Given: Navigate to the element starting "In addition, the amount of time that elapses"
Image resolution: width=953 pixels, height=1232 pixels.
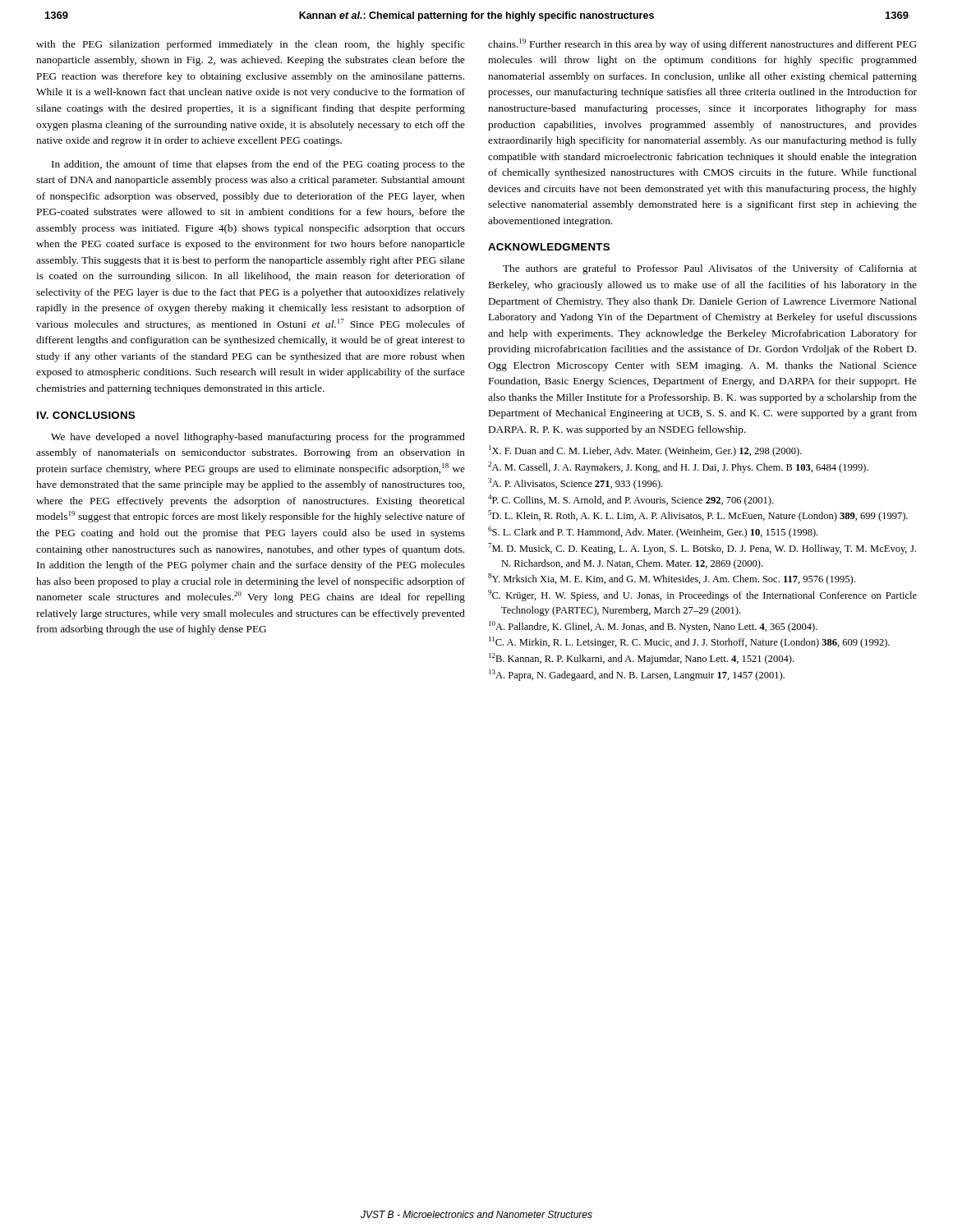Looking at the screenshot, I should point(251,276).
